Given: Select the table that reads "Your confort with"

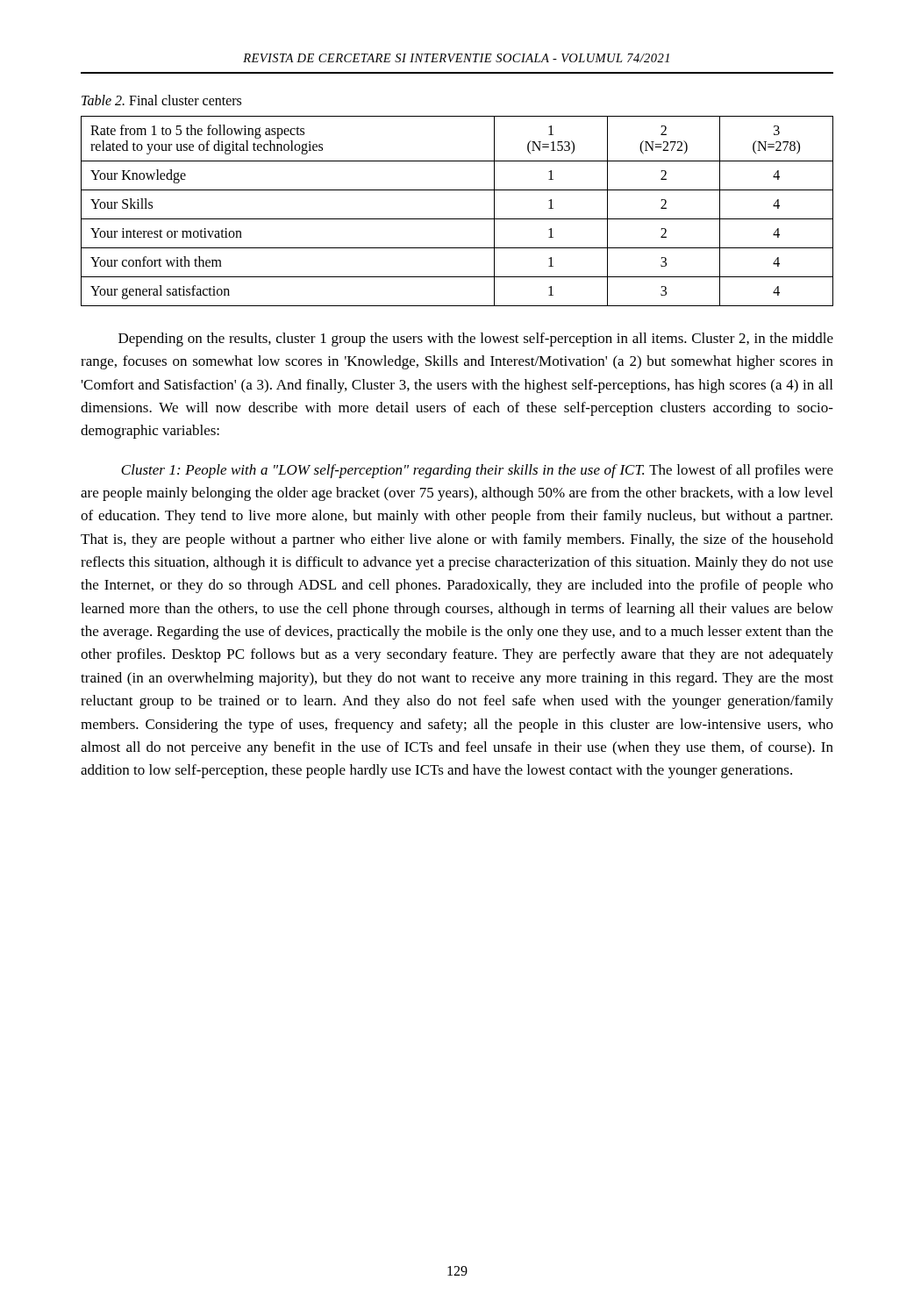Looking at the screenshot, I should [x=457, y=211].
